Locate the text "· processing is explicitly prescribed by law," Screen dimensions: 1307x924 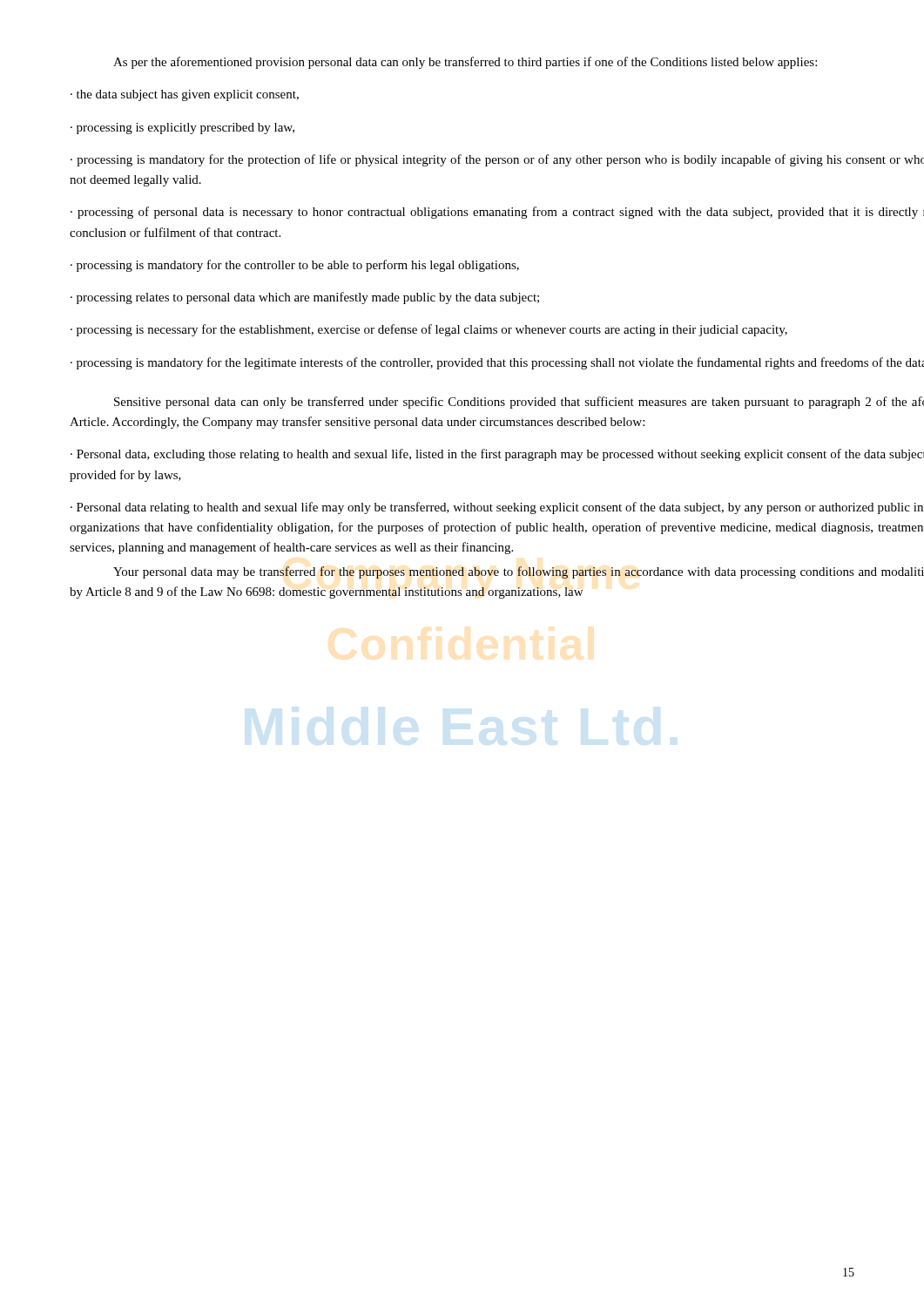point(182,127)
